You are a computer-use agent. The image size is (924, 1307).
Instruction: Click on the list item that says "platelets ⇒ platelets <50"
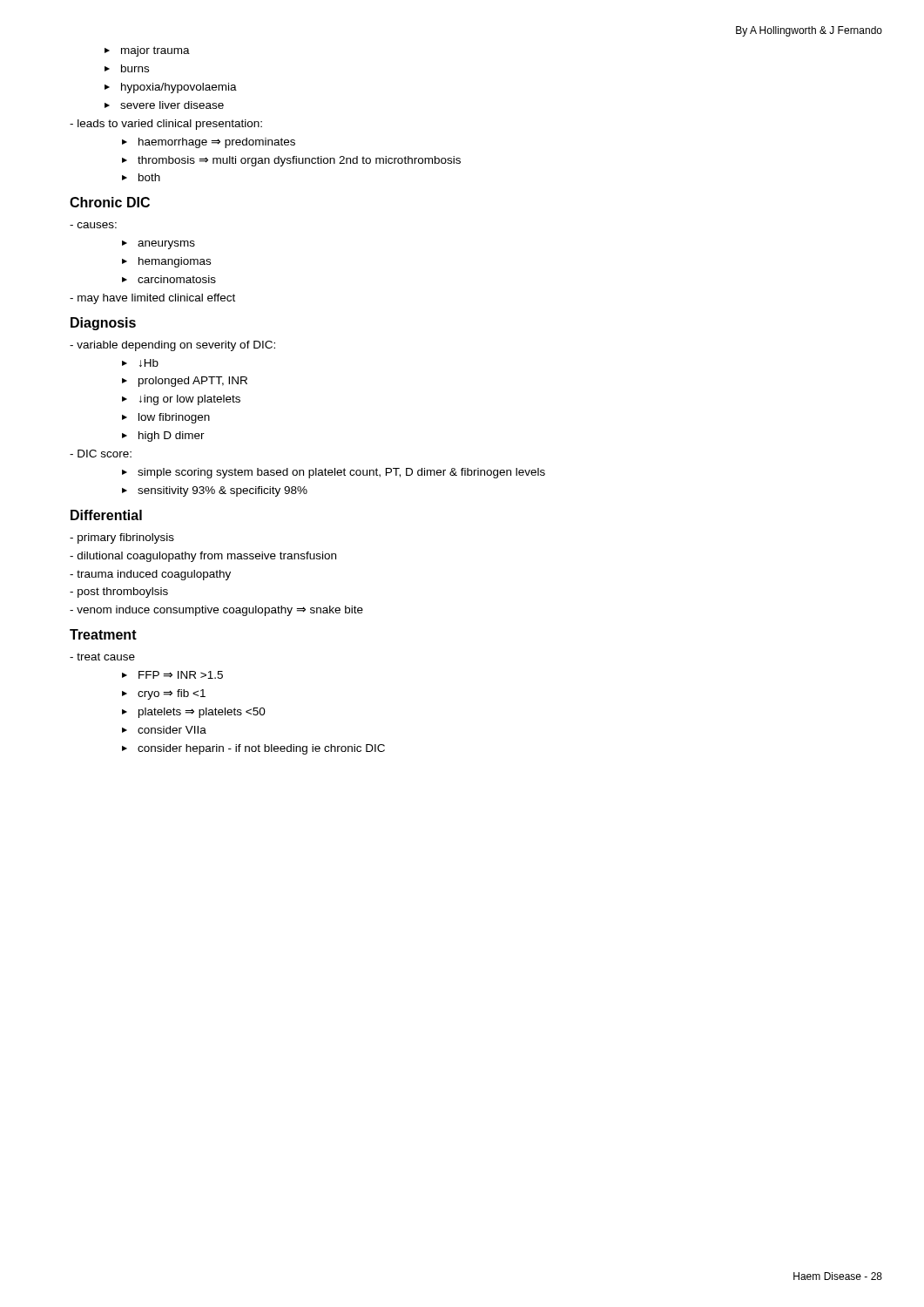click(201, 711)
